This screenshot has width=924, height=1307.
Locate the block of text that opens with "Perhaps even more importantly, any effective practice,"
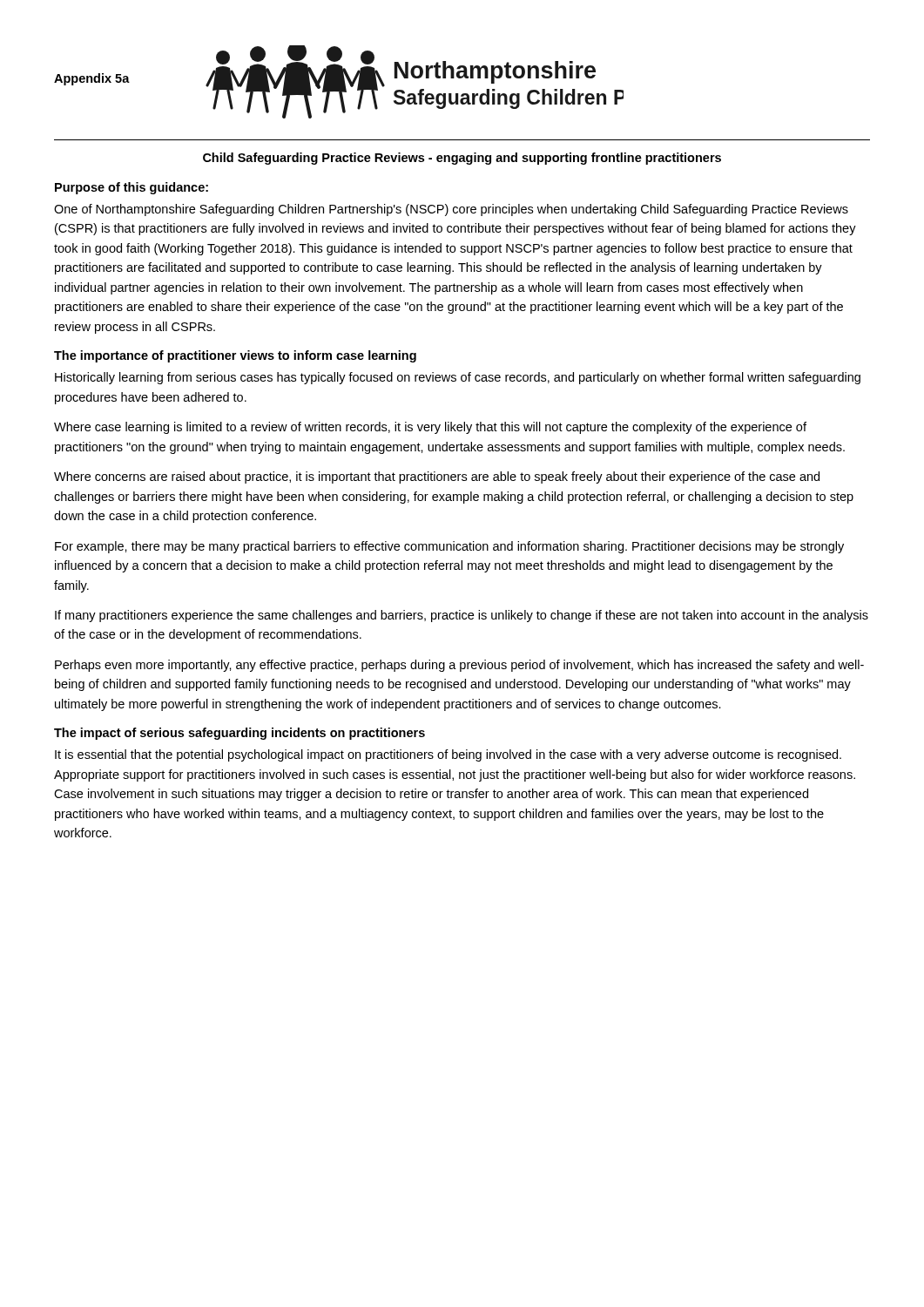coord(459,684)
